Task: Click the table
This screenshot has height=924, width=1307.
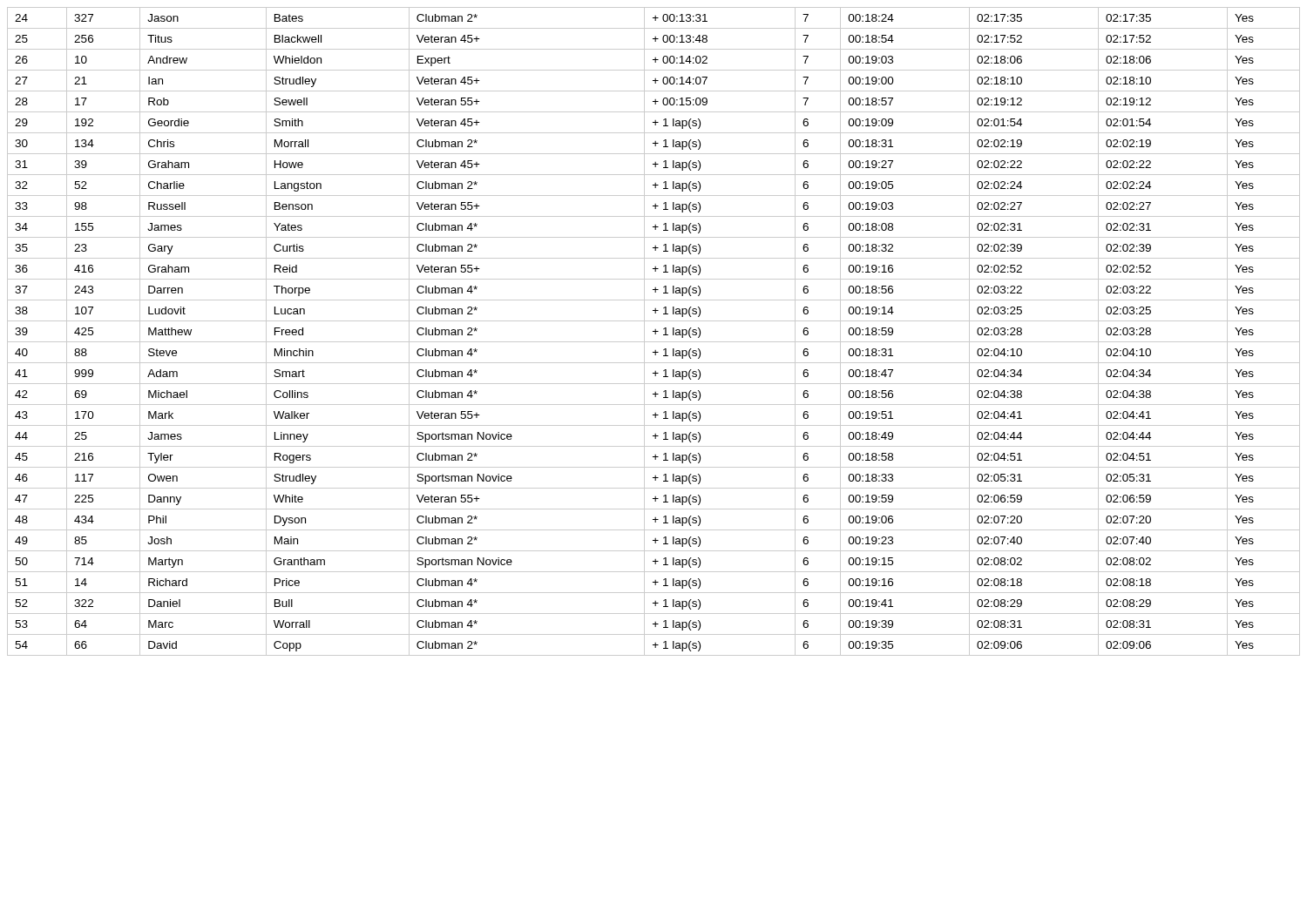Action: [654, 462]
